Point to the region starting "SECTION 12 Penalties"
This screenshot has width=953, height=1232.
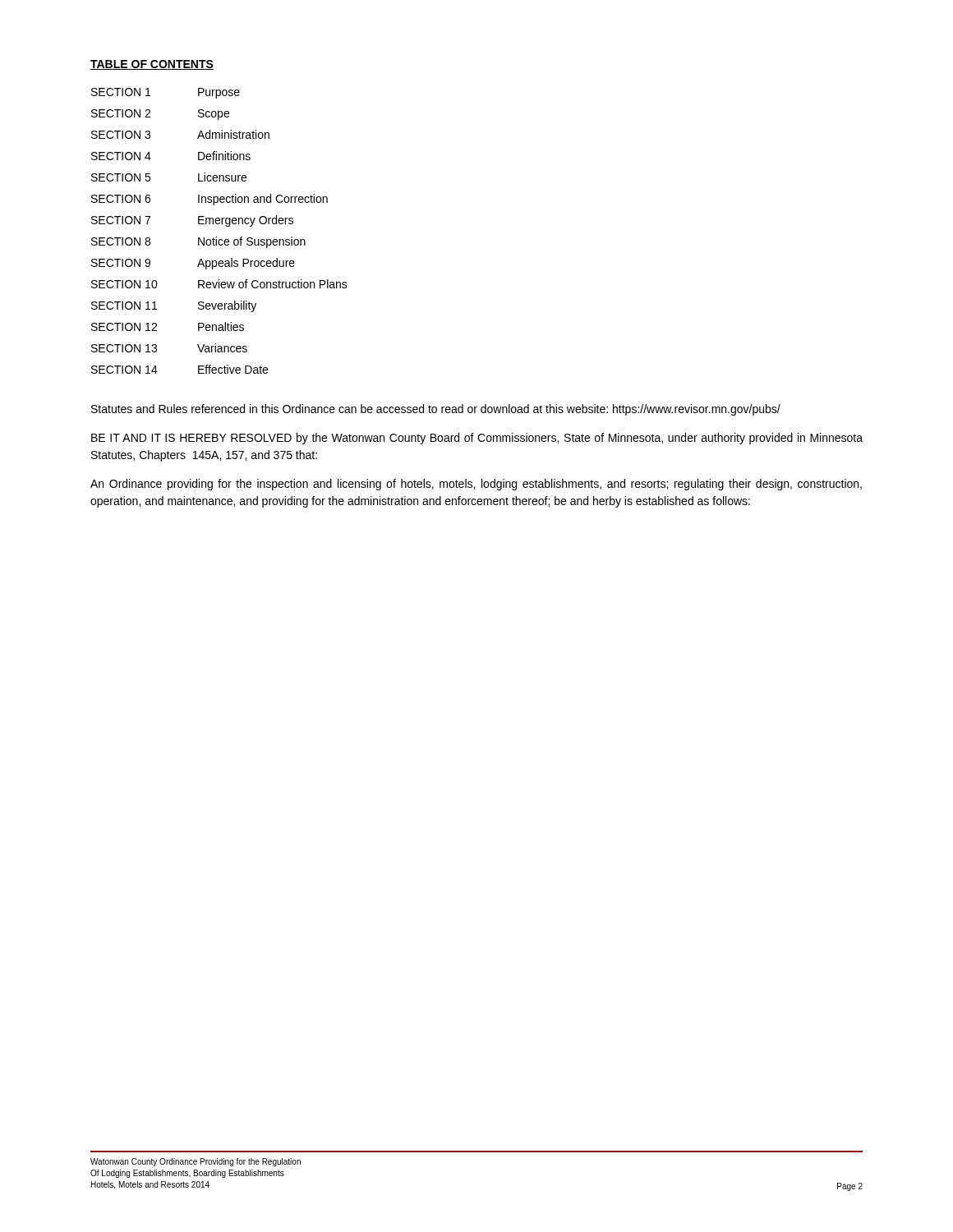122,326
